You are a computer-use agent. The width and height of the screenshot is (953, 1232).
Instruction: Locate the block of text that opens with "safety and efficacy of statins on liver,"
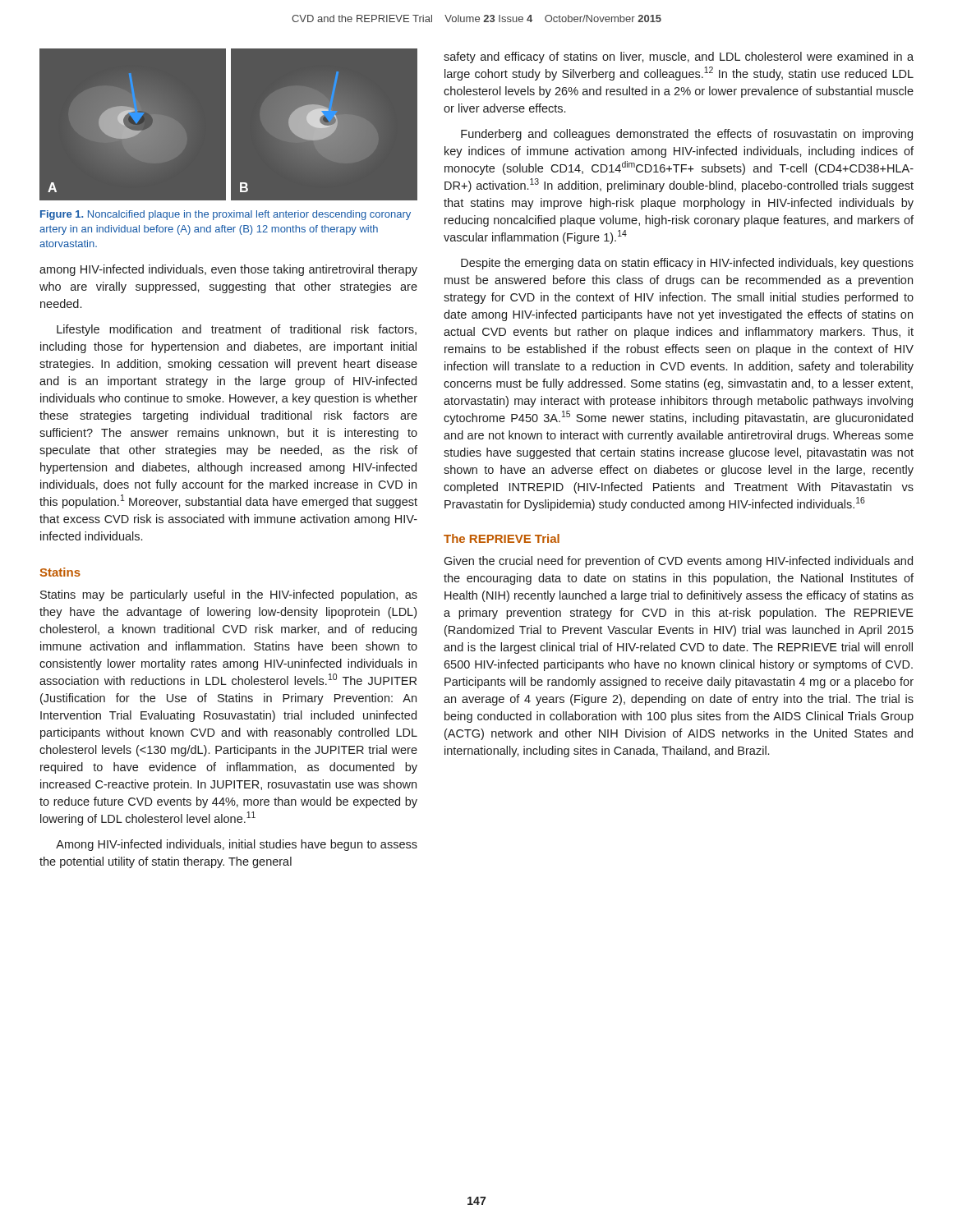(679, 82)
